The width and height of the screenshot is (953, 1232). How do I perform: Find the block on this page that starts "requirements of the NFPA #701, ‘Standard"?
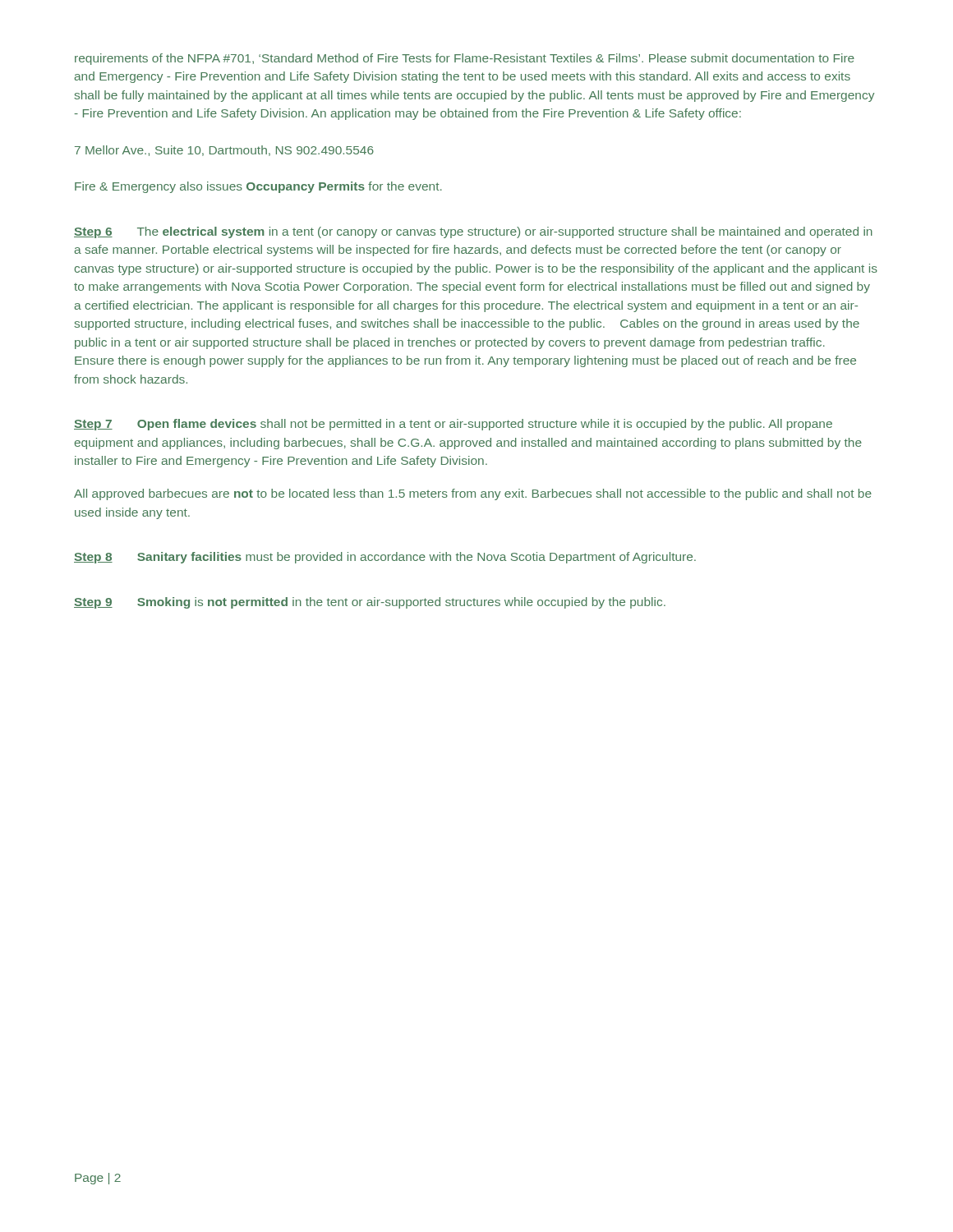pyautogui.click(x=474, y=86)
